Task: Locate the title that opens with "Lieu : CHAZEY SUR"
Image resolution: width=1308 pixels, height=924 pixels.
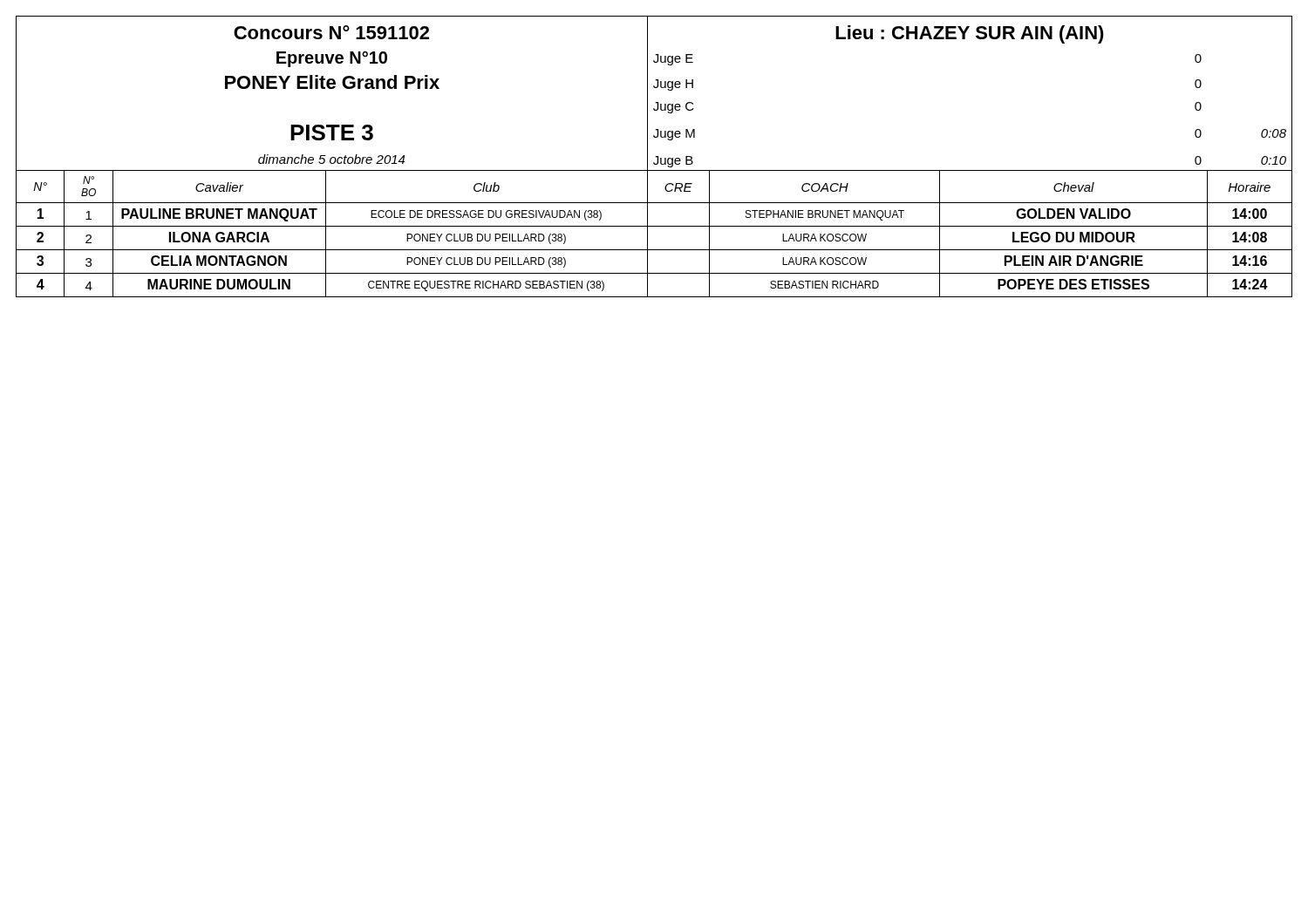Action: coord(969,33)
